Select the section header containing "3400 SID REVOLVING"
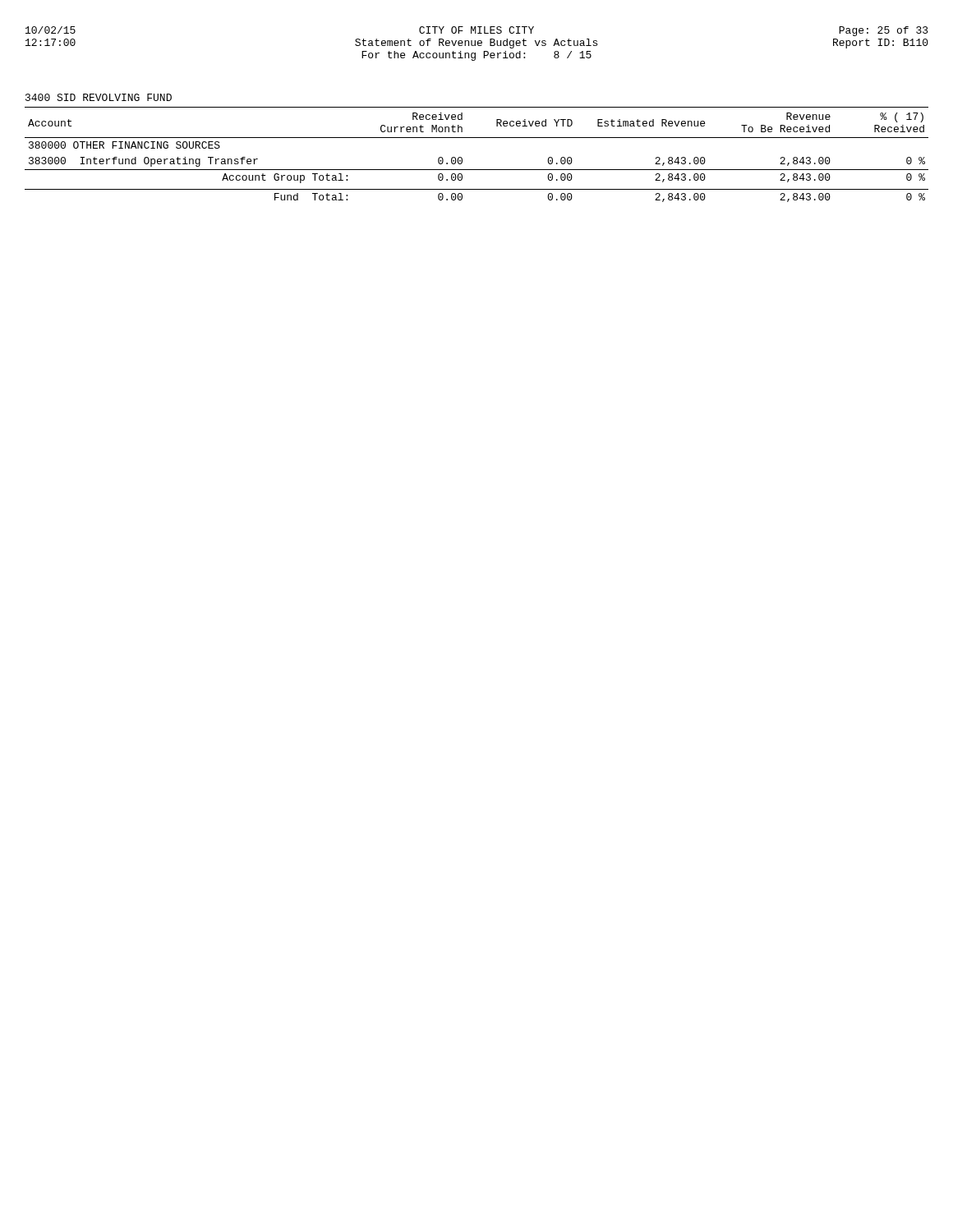The width and height of the screenshot is (953, 1232). (x=98, y=98)
